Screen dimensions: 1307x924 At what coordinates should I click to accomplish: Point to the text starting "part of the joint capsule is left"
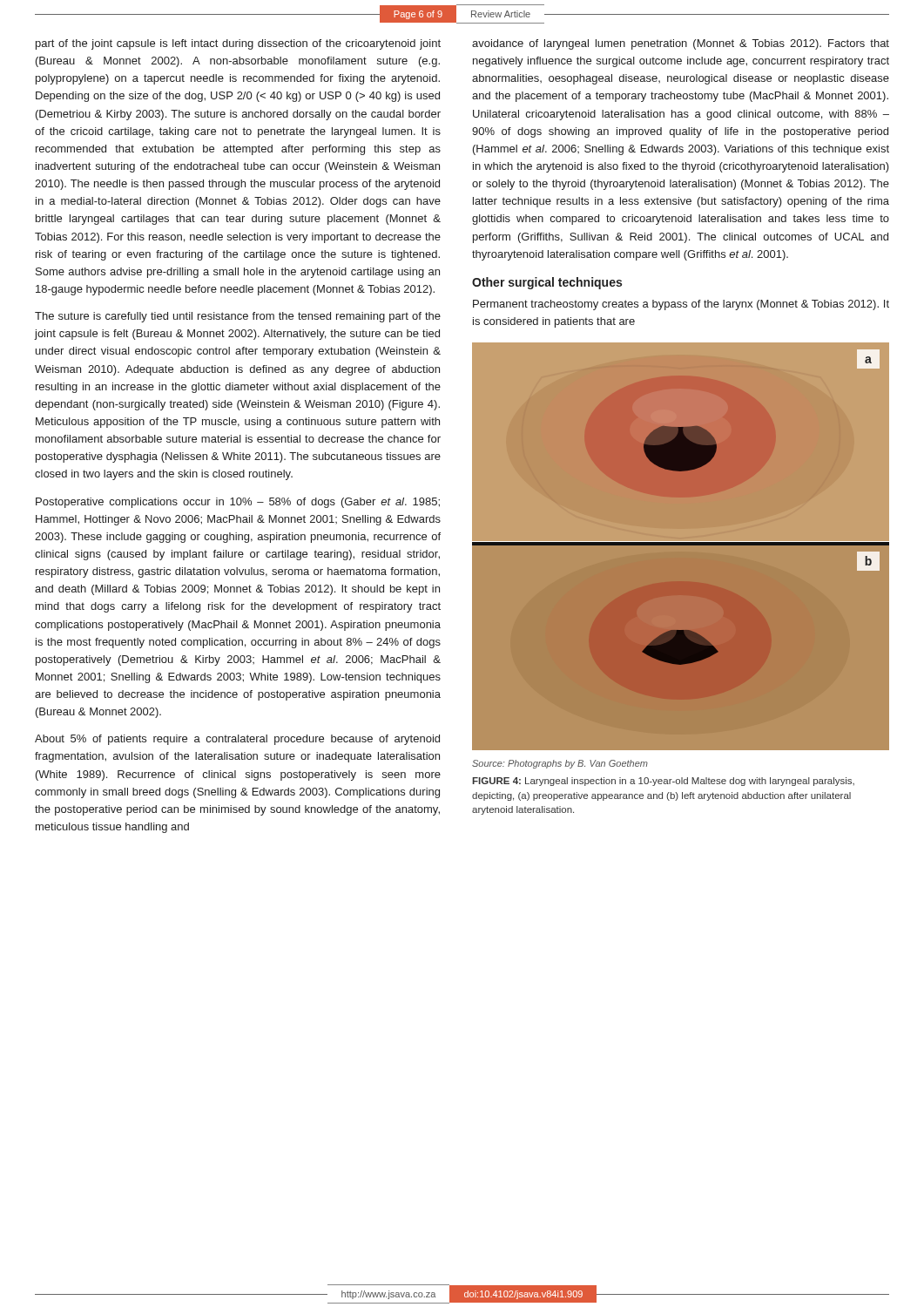[238, 166]
